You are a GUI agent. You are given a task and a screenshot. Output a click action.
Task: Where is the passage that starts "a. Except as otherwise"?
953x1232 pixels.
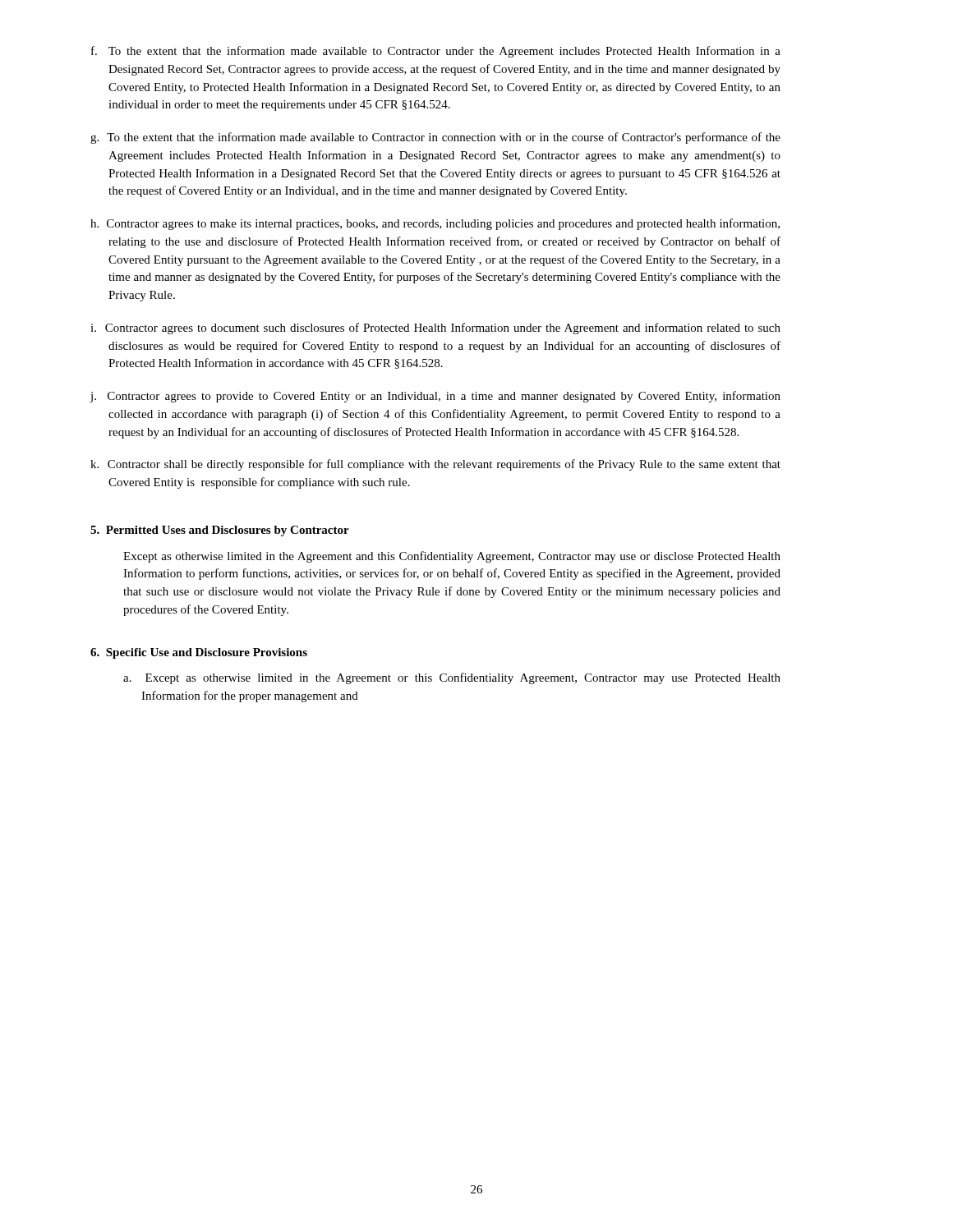click(x=452, y=687)
